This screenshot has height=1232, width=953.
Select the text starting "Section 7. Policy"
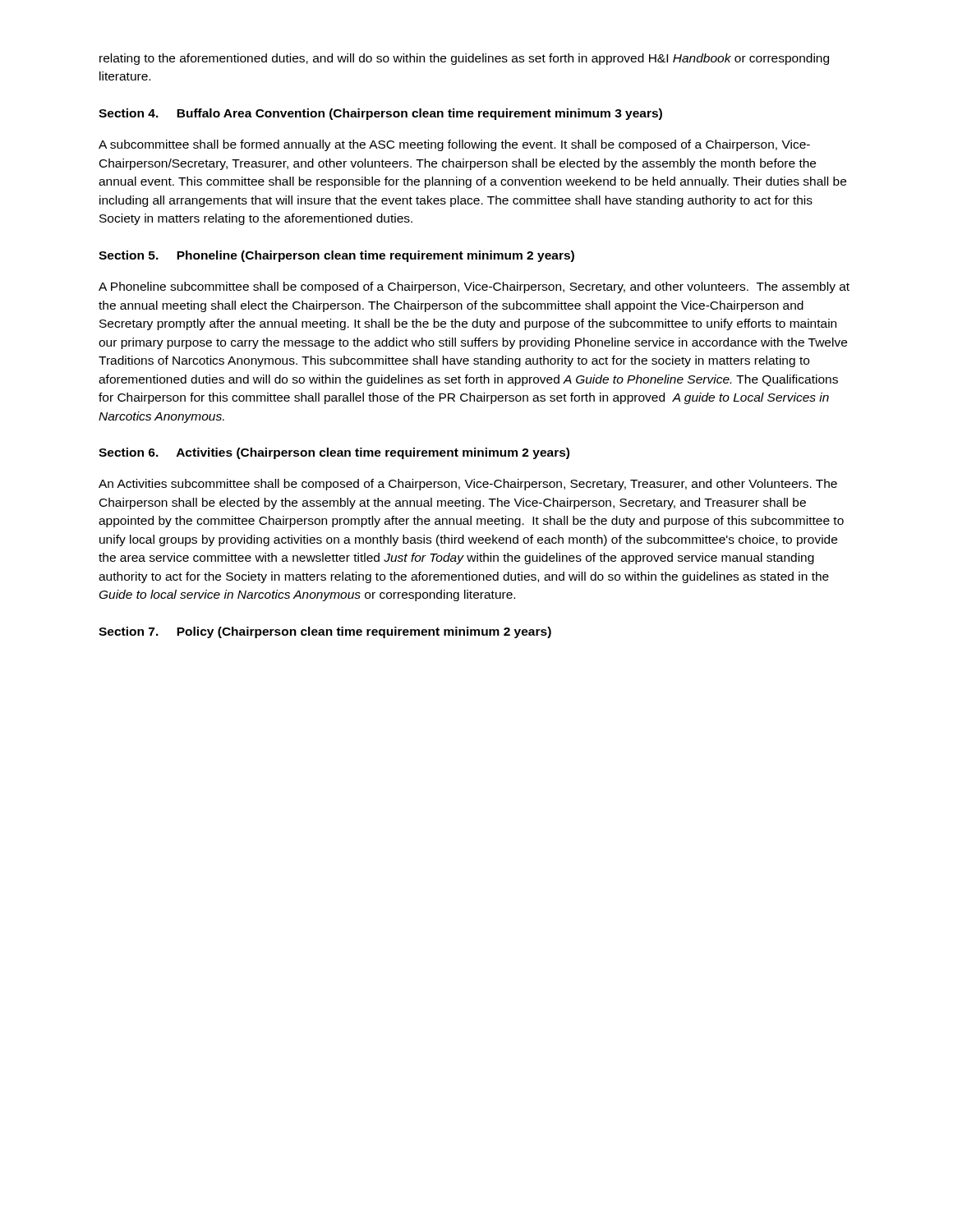(325, 631)
